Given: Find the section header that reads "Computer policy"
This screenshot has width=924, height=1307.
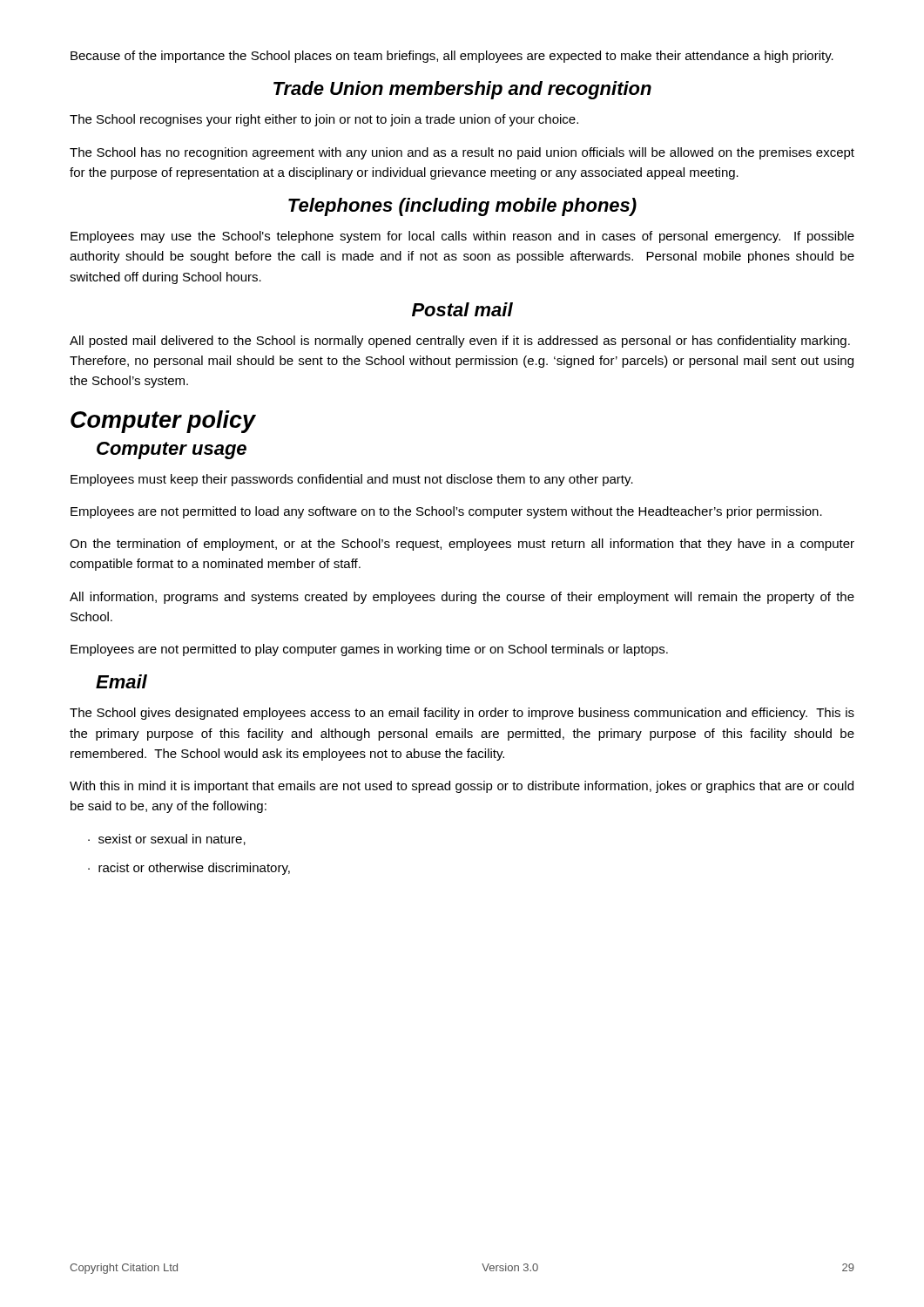Looking at the screenshot, I should [162, 420].
